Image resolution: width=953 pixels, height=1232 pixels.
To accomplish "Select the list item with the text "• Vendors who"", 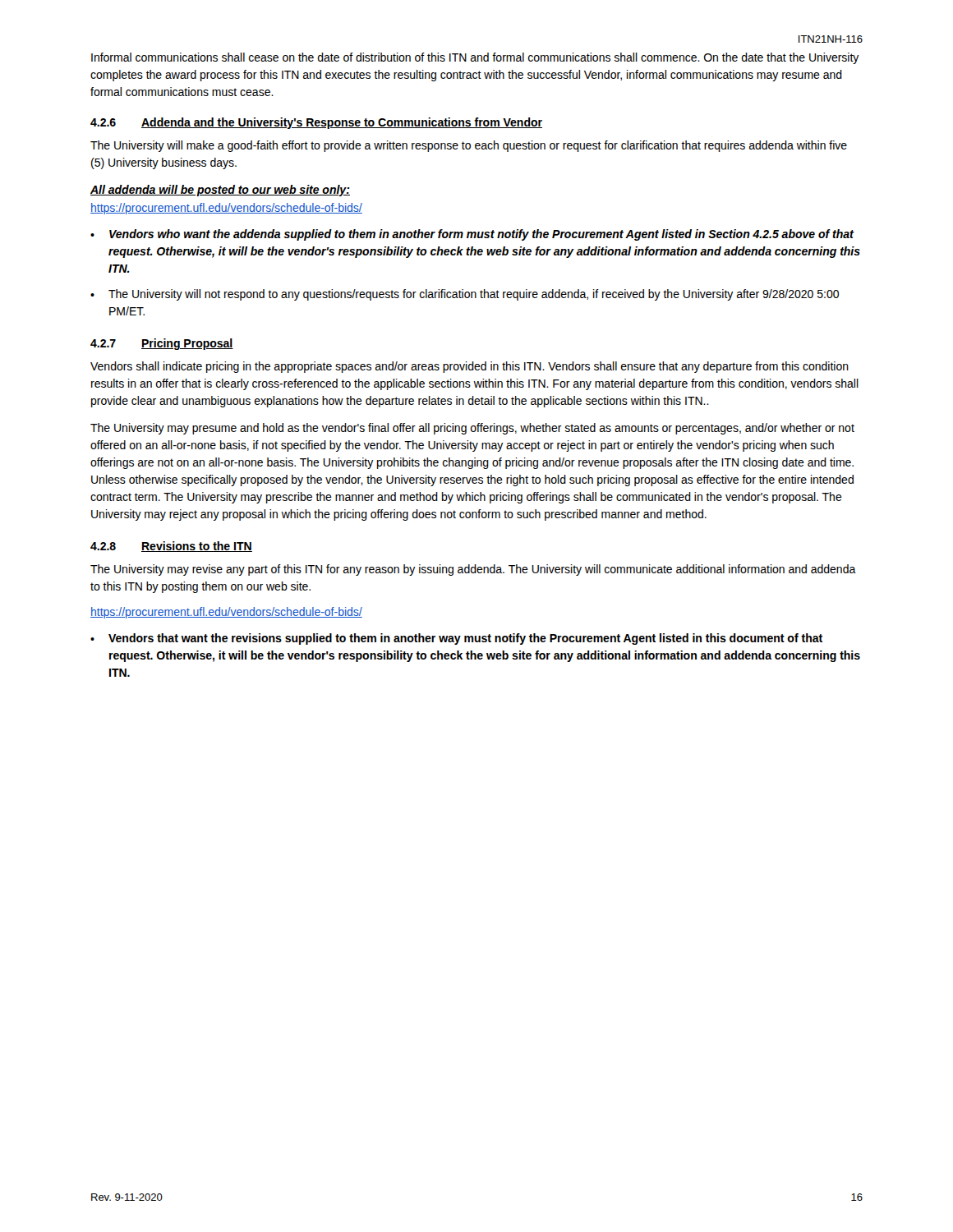I will [476, 252].
